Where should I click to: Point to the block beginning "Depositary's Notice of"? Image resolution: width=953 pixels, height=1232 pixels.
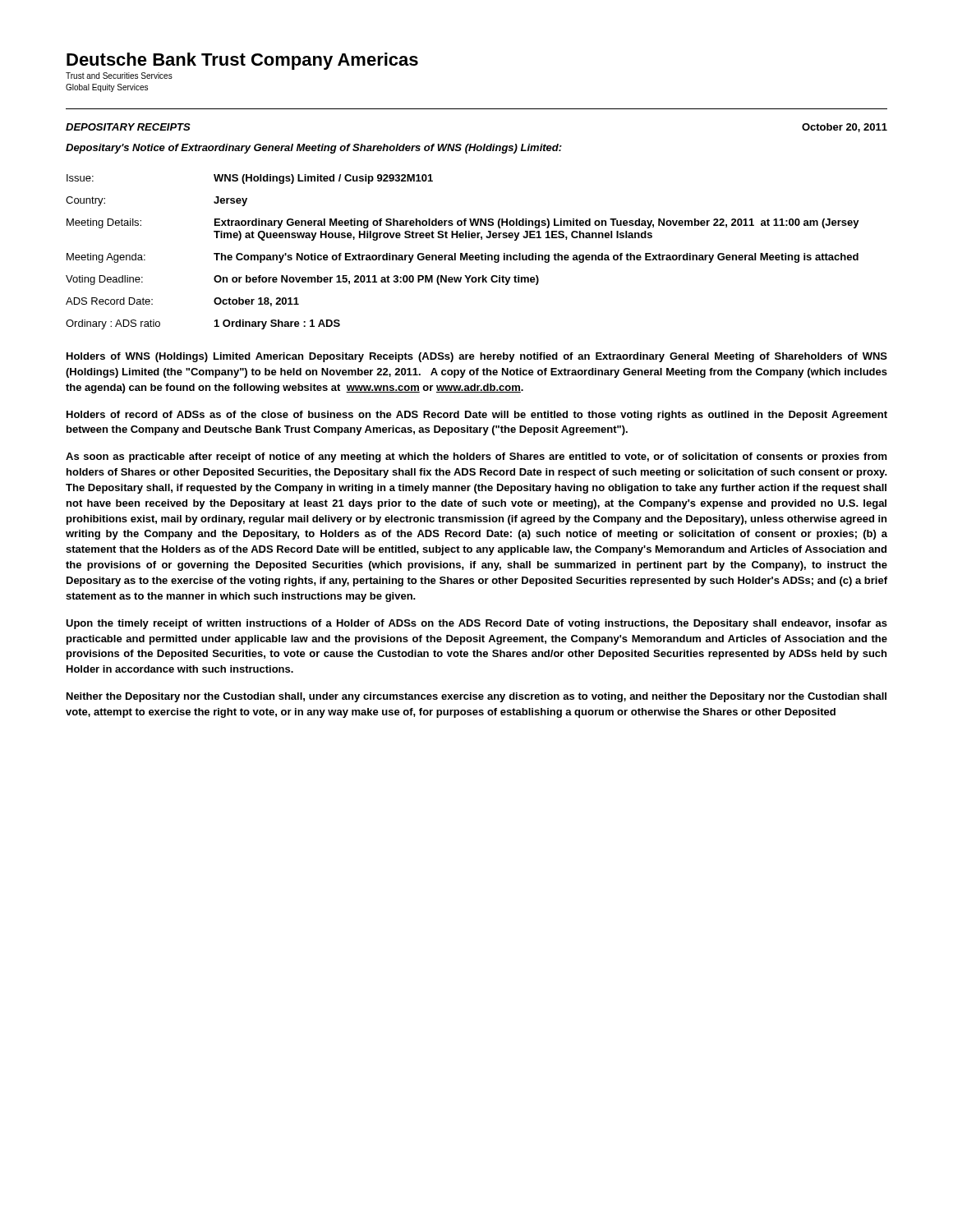tap(314, 147)
